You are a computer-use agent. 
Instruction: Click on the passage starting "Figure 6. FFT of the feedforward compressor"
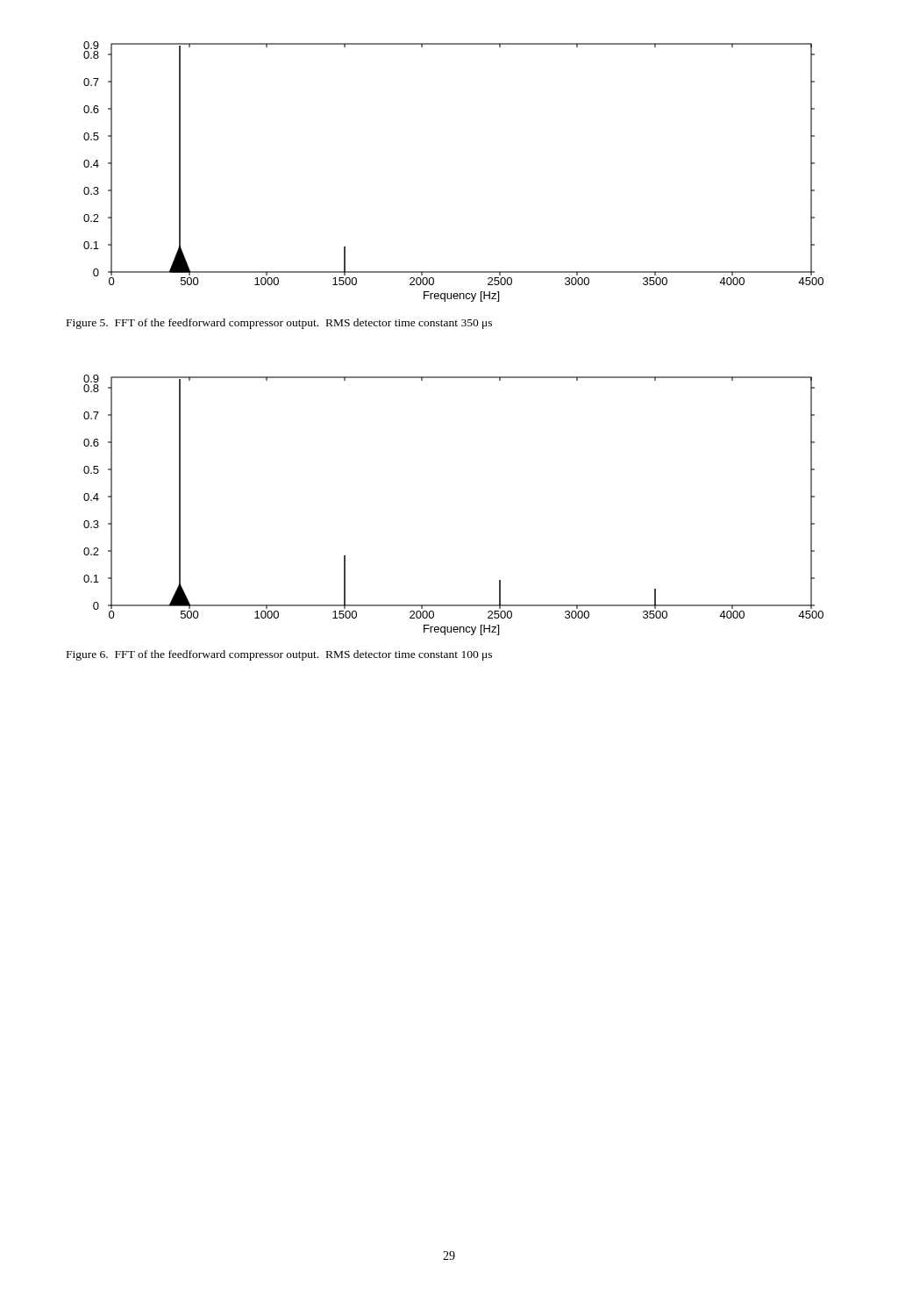279,654
